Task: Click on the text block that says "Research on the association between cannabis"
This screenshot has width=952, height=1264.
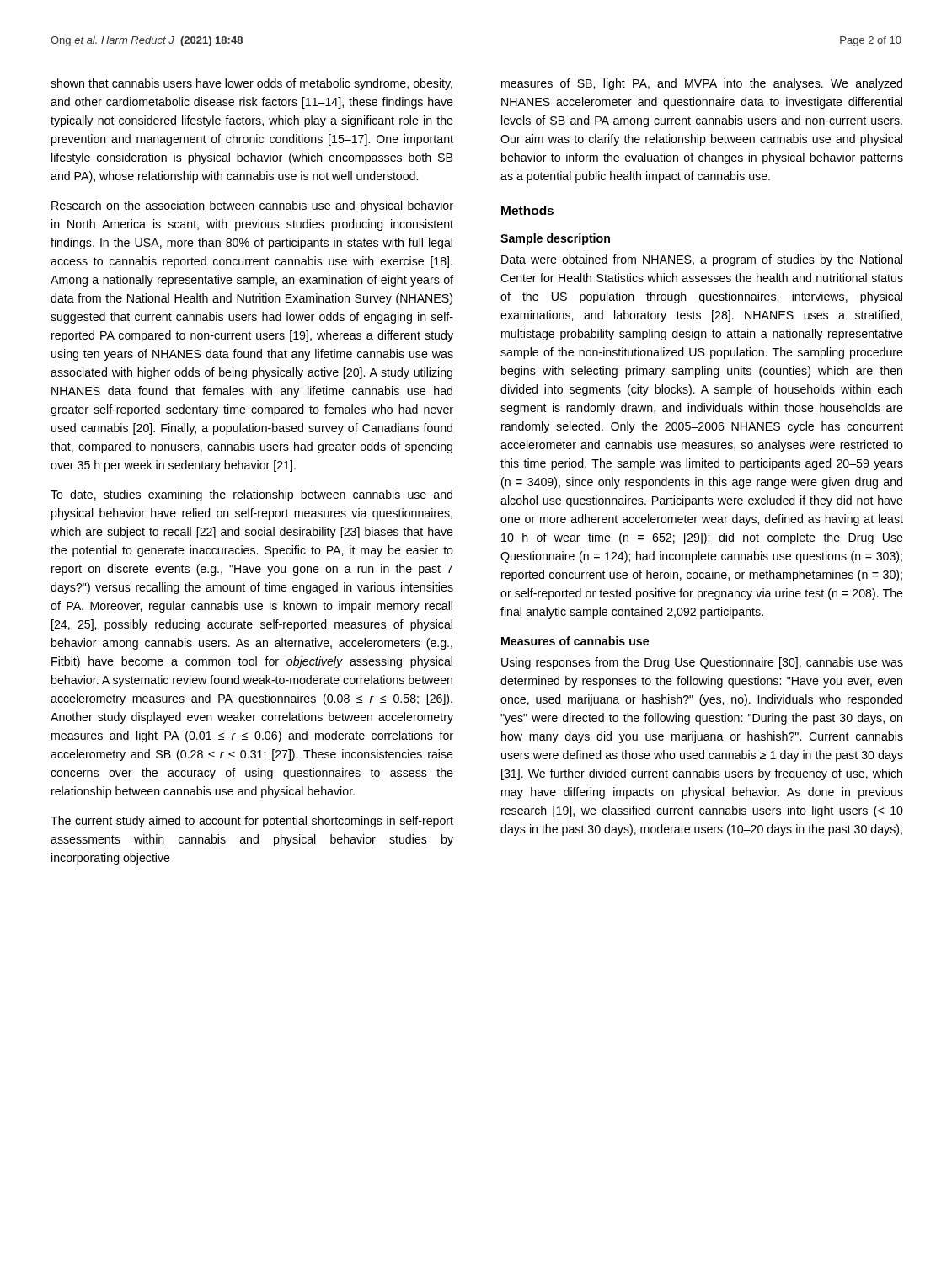Action: pos(252,335)
